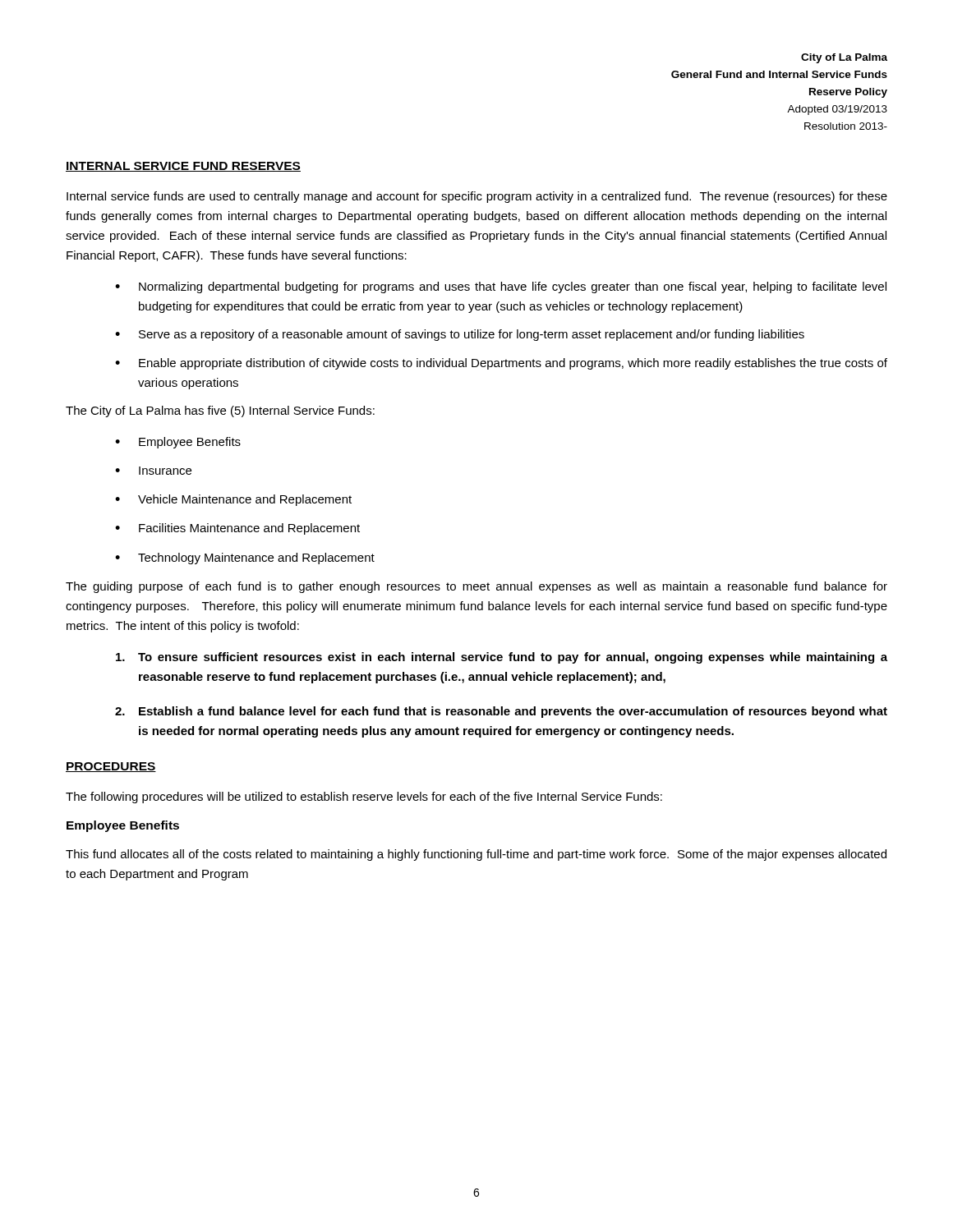953x1232 pixels.
Task: Find the block on this page that starts "This fund allocates all of the costs"
Action: click(x=476, y=863)
